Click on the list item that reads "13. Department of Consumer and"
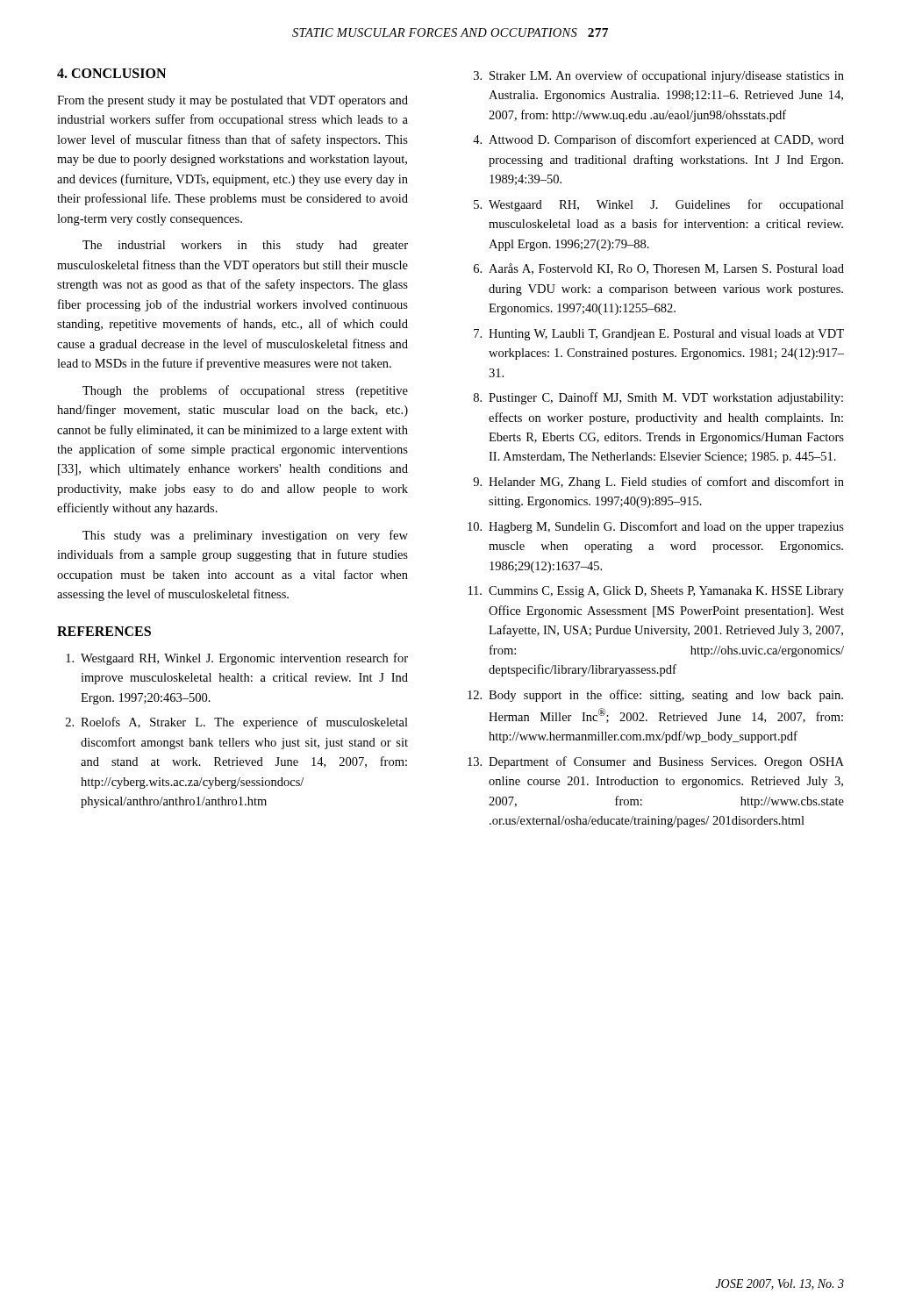 [x=654, y=791]
